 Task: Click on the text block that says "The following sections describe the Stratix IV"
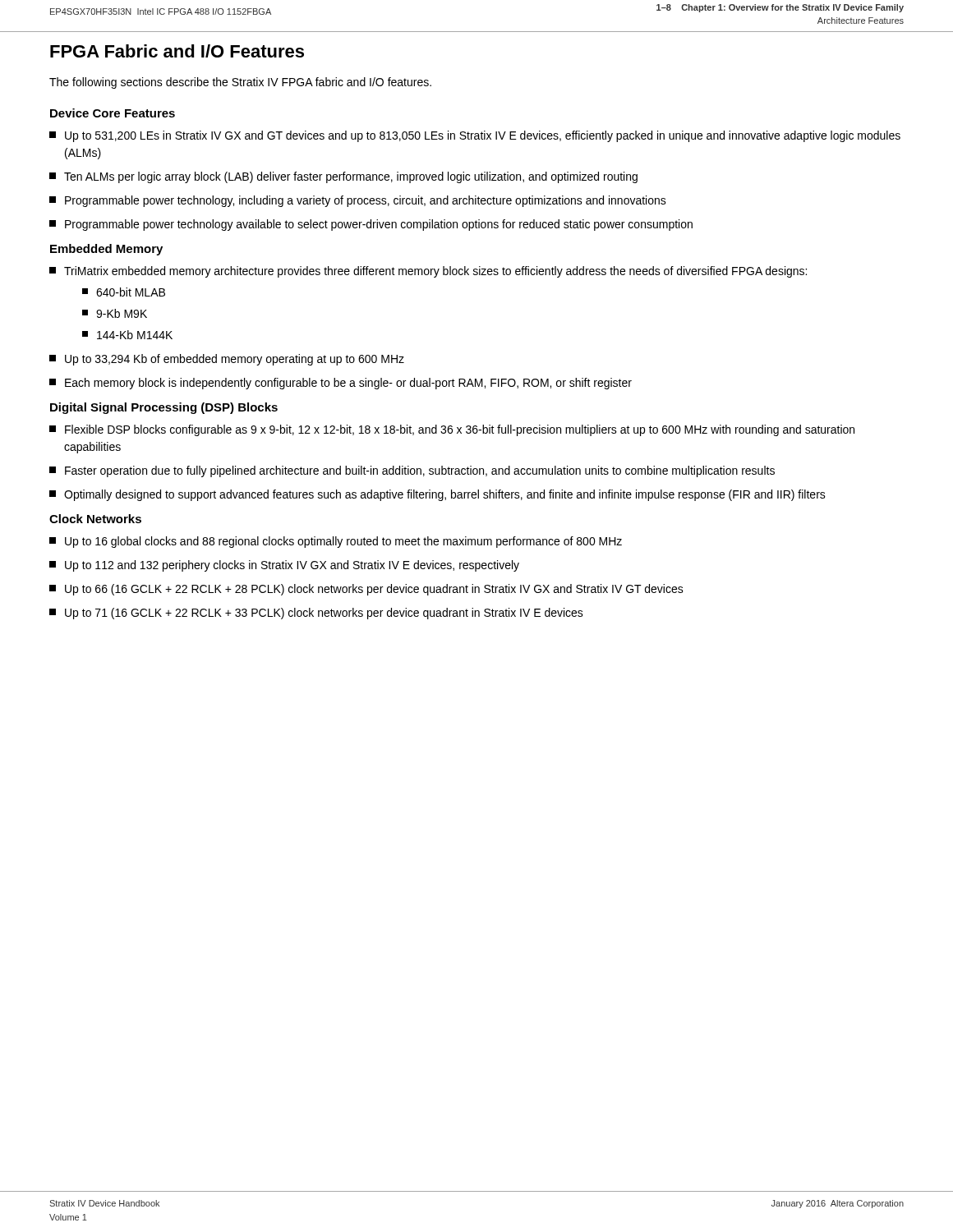coord(241,82)
